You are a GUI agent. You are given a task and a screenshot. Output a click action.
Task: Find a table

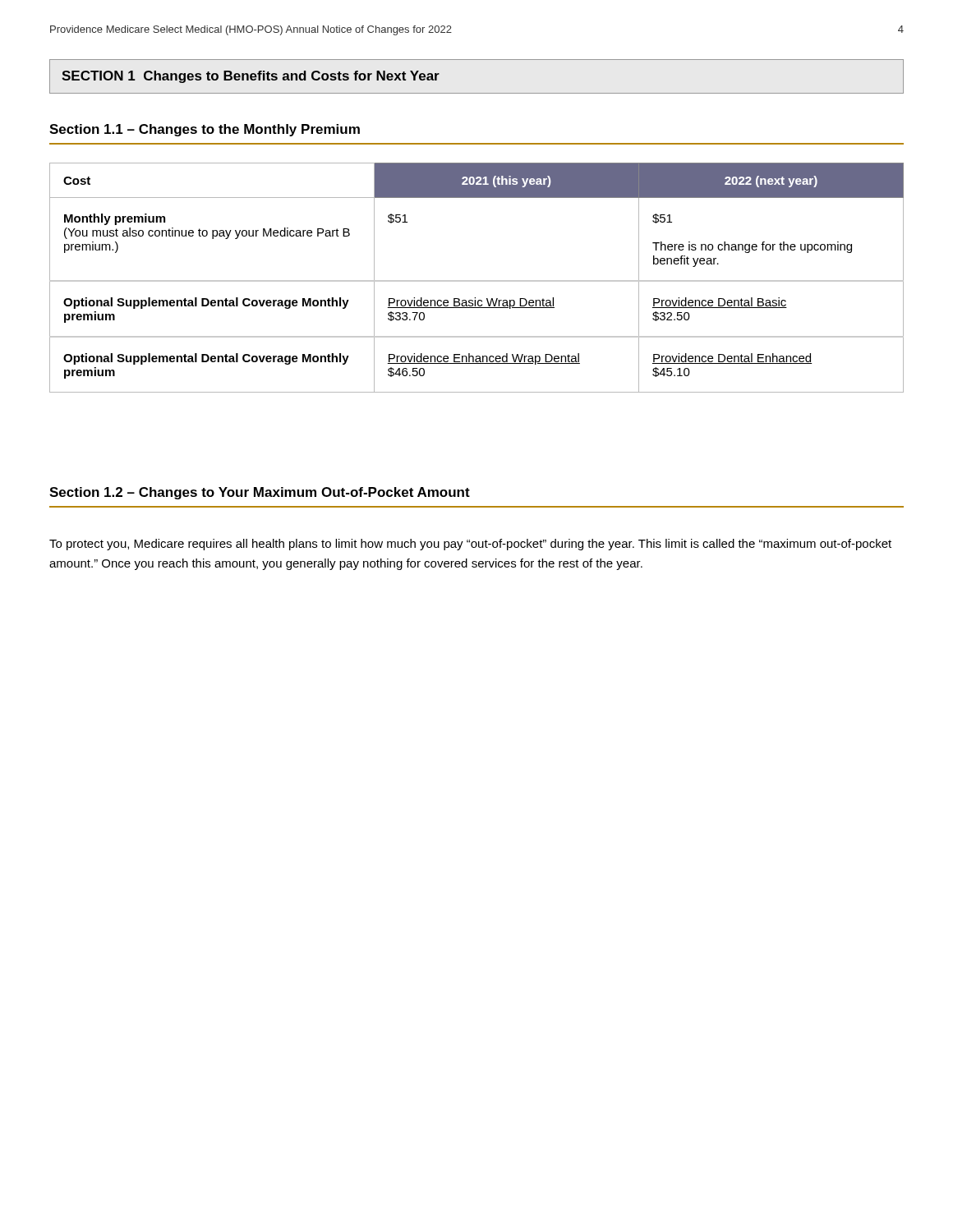(476, 278)
